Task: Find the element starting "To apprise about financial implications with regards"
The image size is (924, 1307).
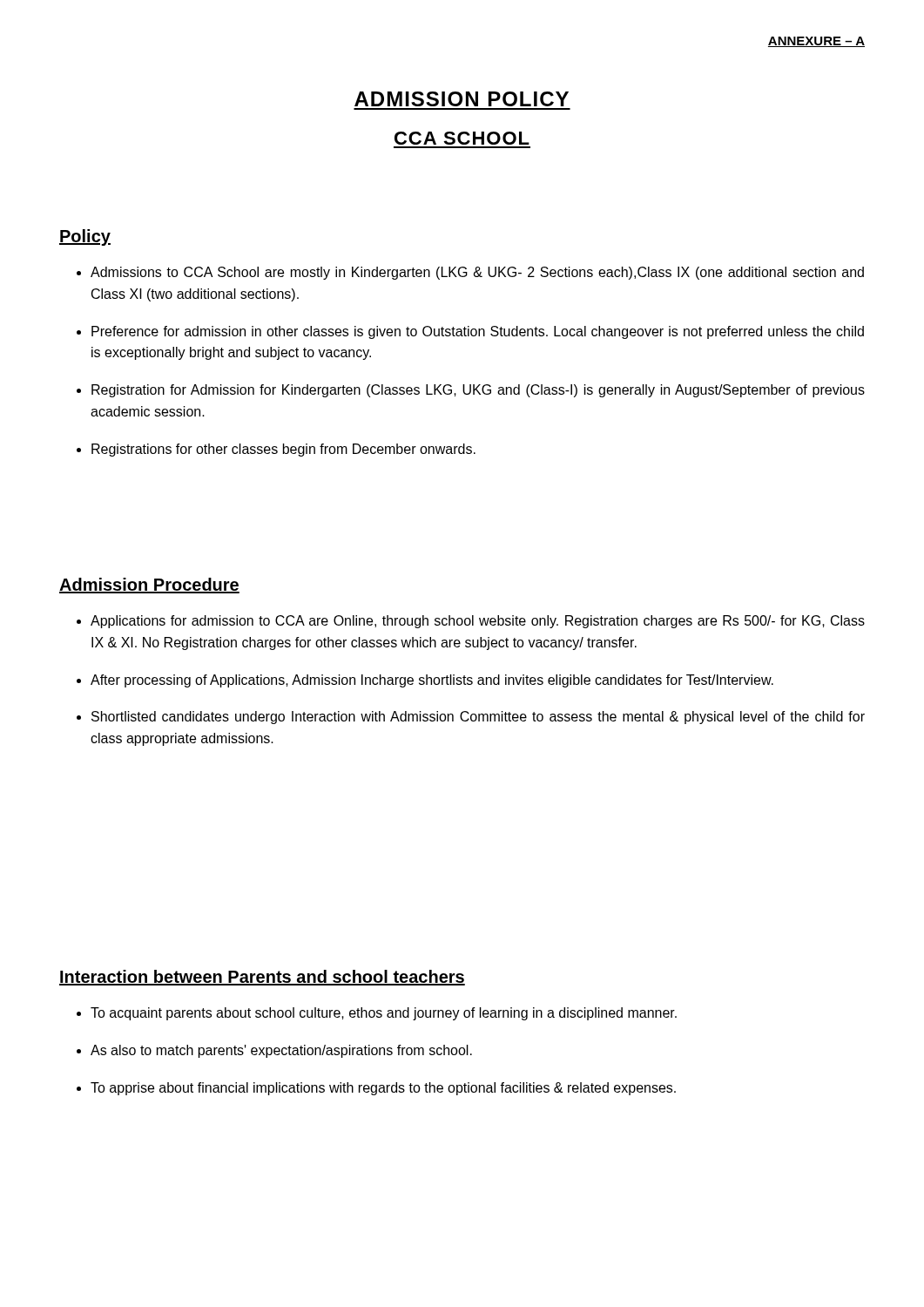Action: pos(384,1087)
